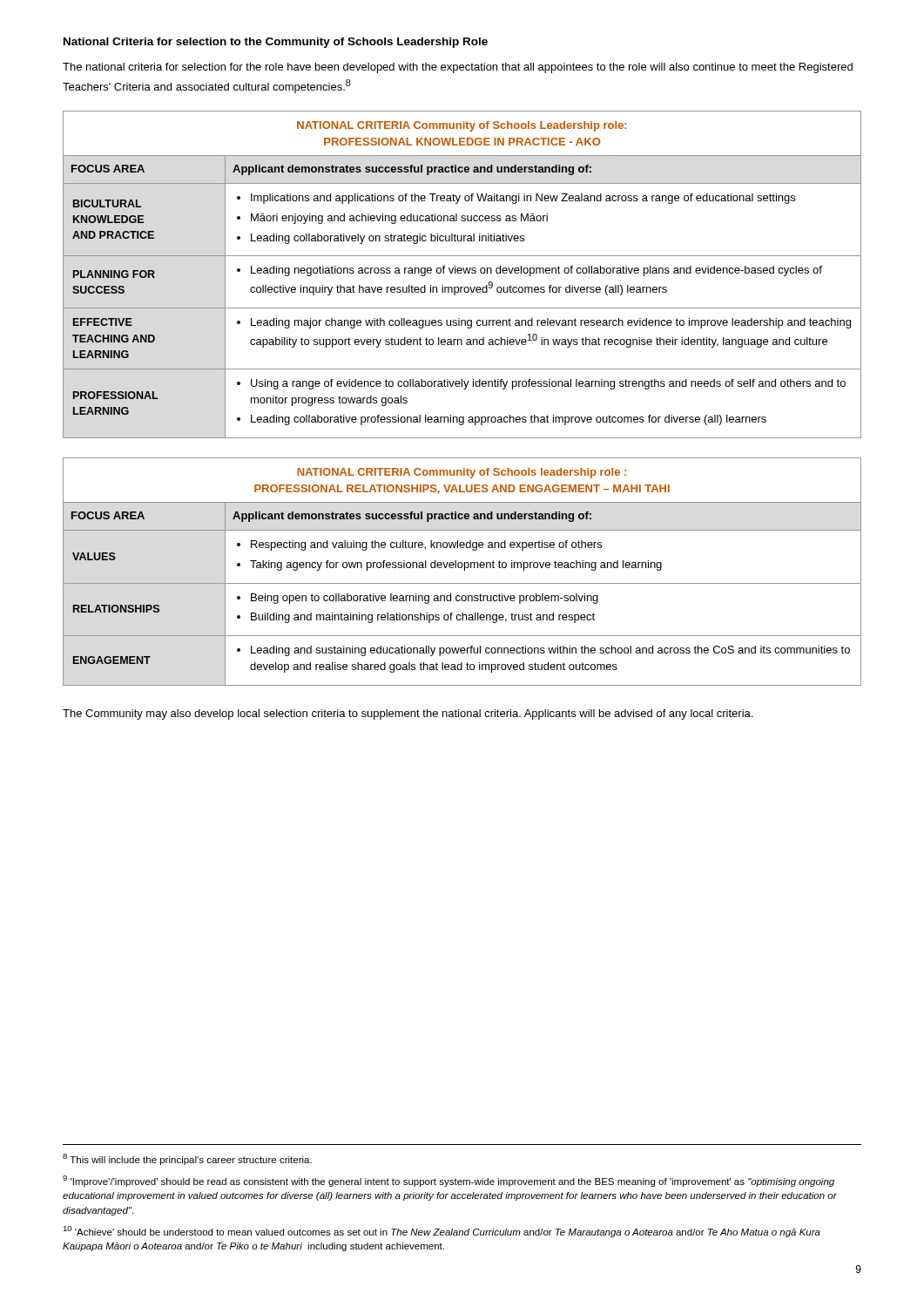Find the text block starting "The Community may also develop local"
Screen dimensions: 1307x924
click(408, 713)
